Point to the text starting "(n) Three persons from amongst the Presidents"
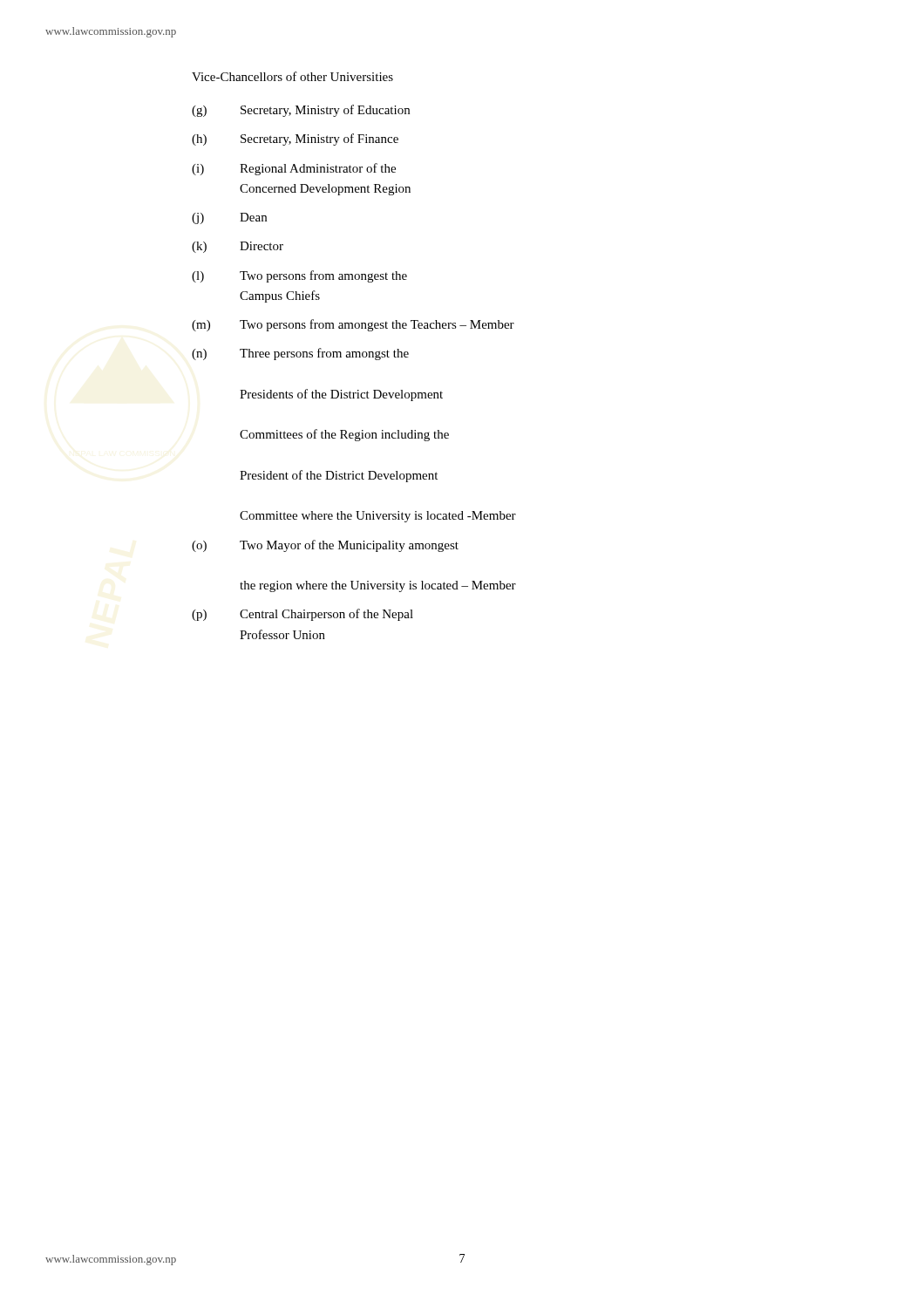 [300, 354]
